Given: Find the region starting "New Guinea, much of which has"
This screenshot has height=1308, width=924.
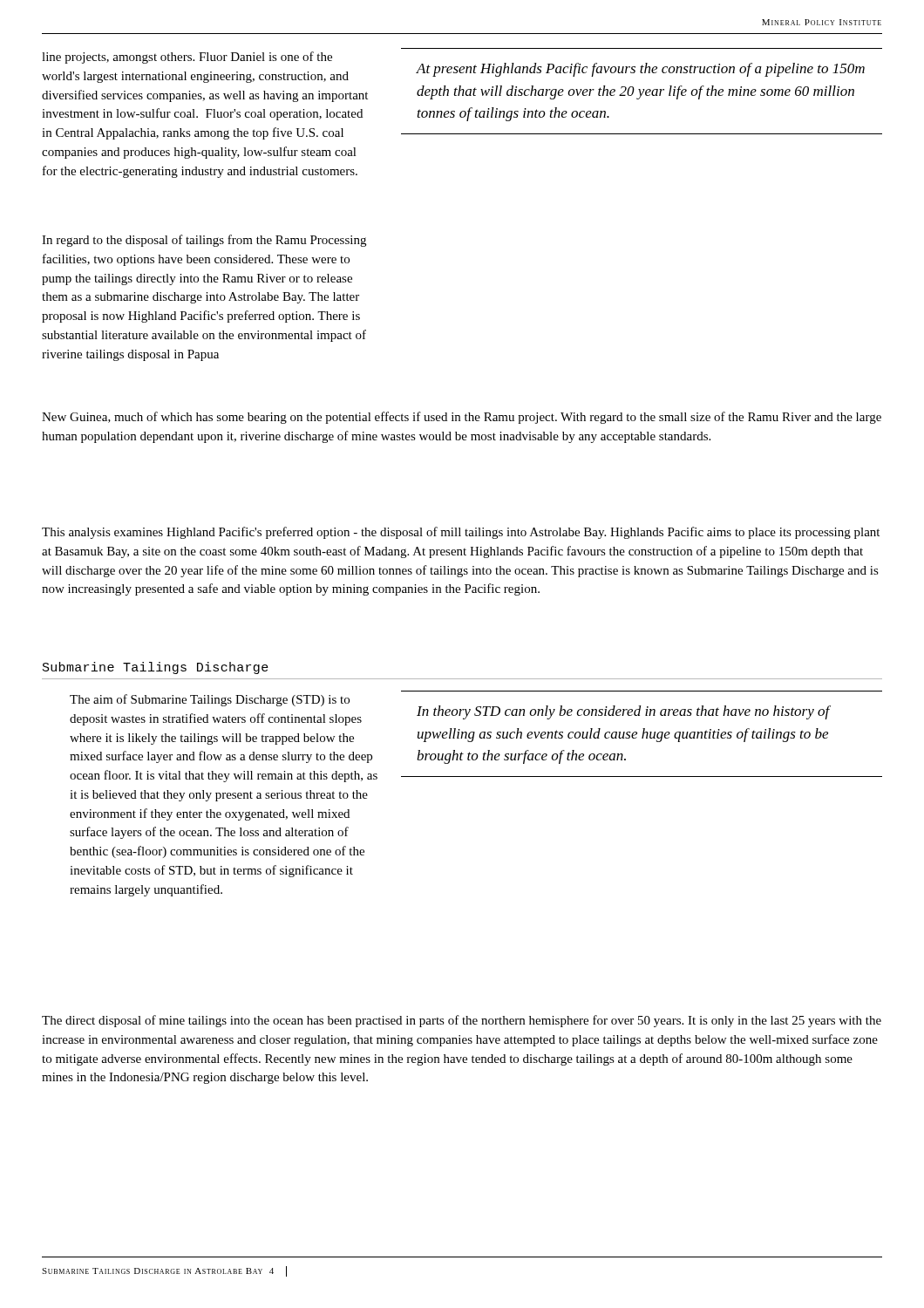Looking at the screenshot, I should (x=462, y=426).
